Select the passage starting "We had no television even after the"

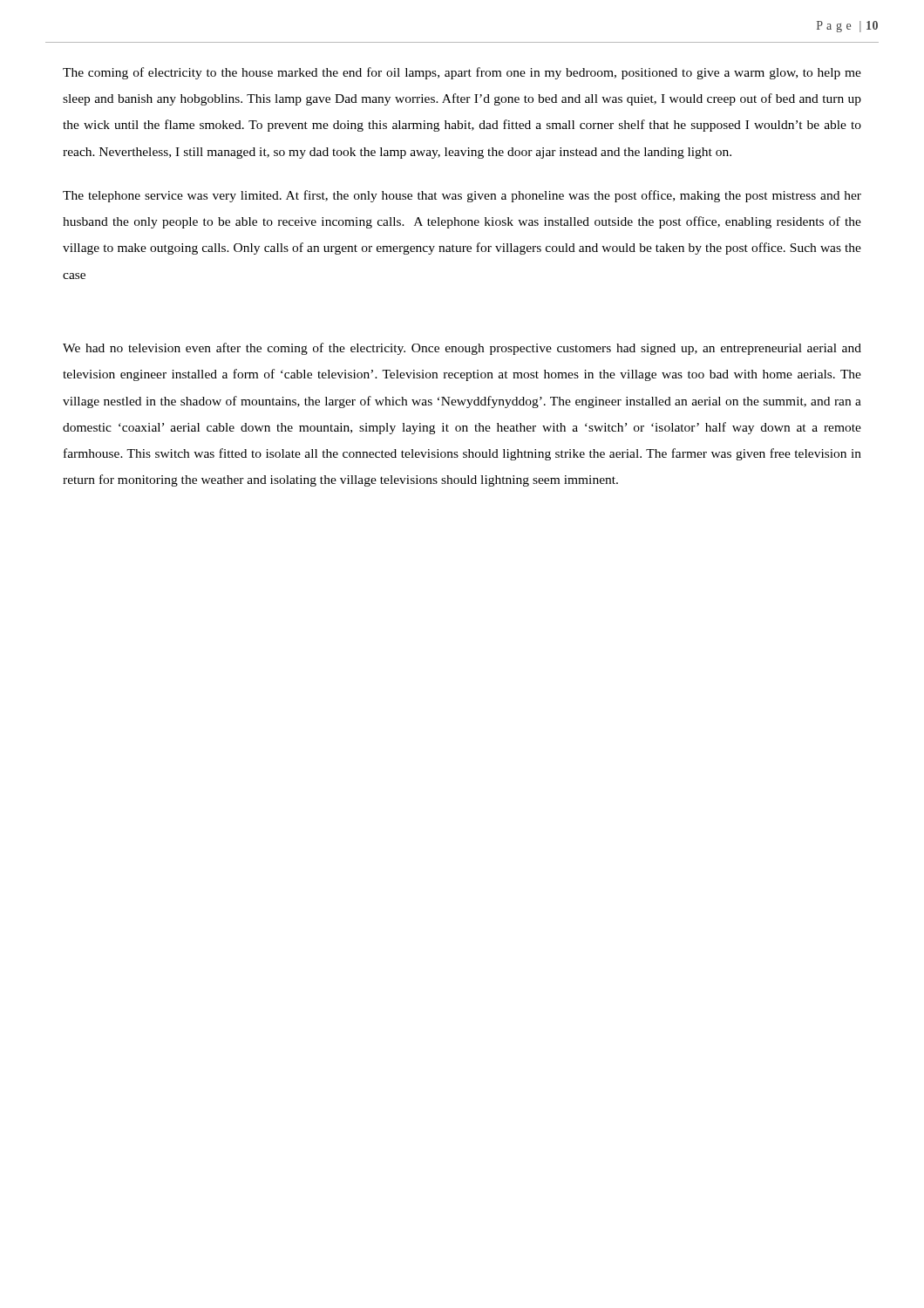(x=462, y=414)
